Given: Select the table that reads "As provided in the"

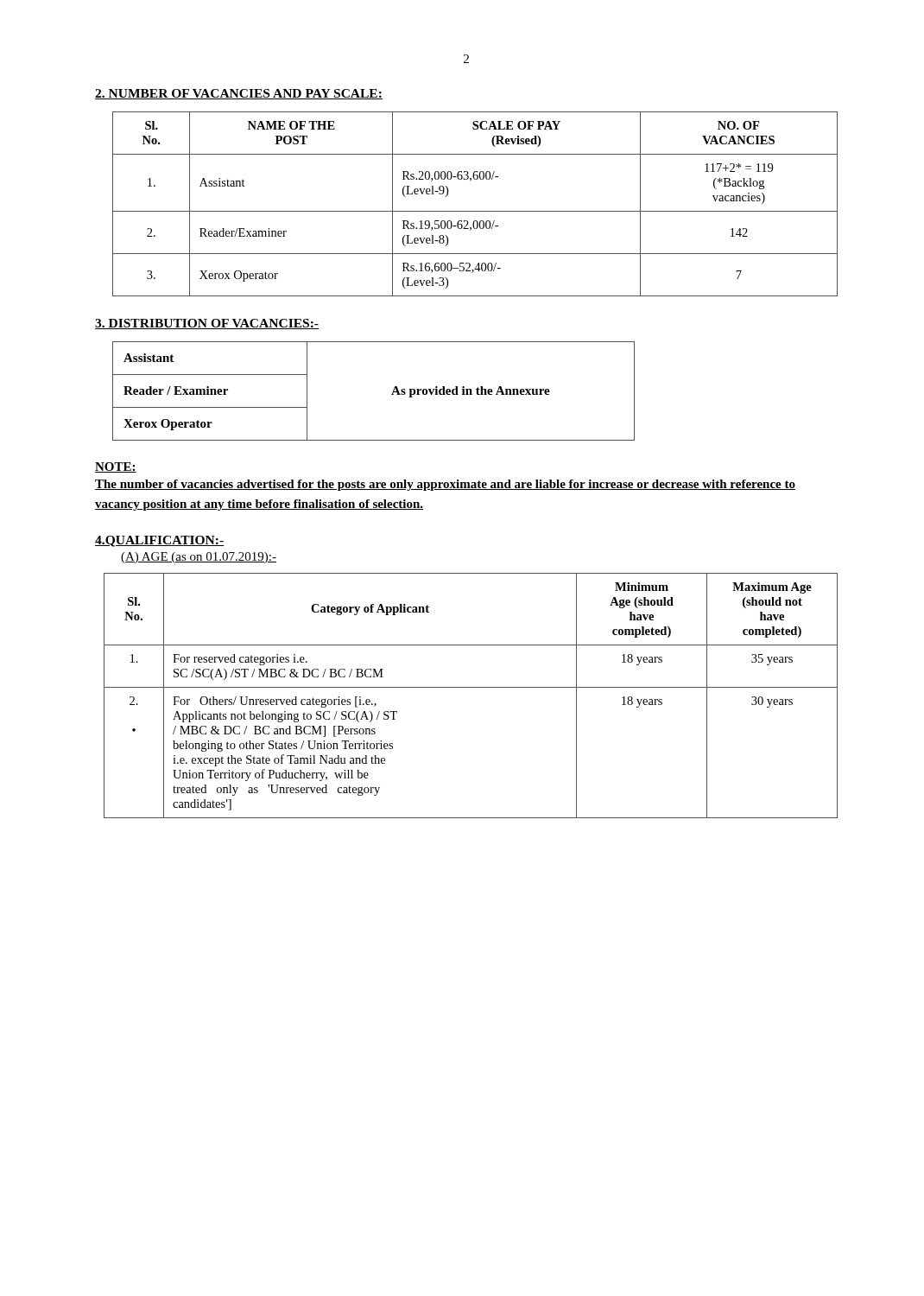Looking at the screenshot, I should click(475, 391).
